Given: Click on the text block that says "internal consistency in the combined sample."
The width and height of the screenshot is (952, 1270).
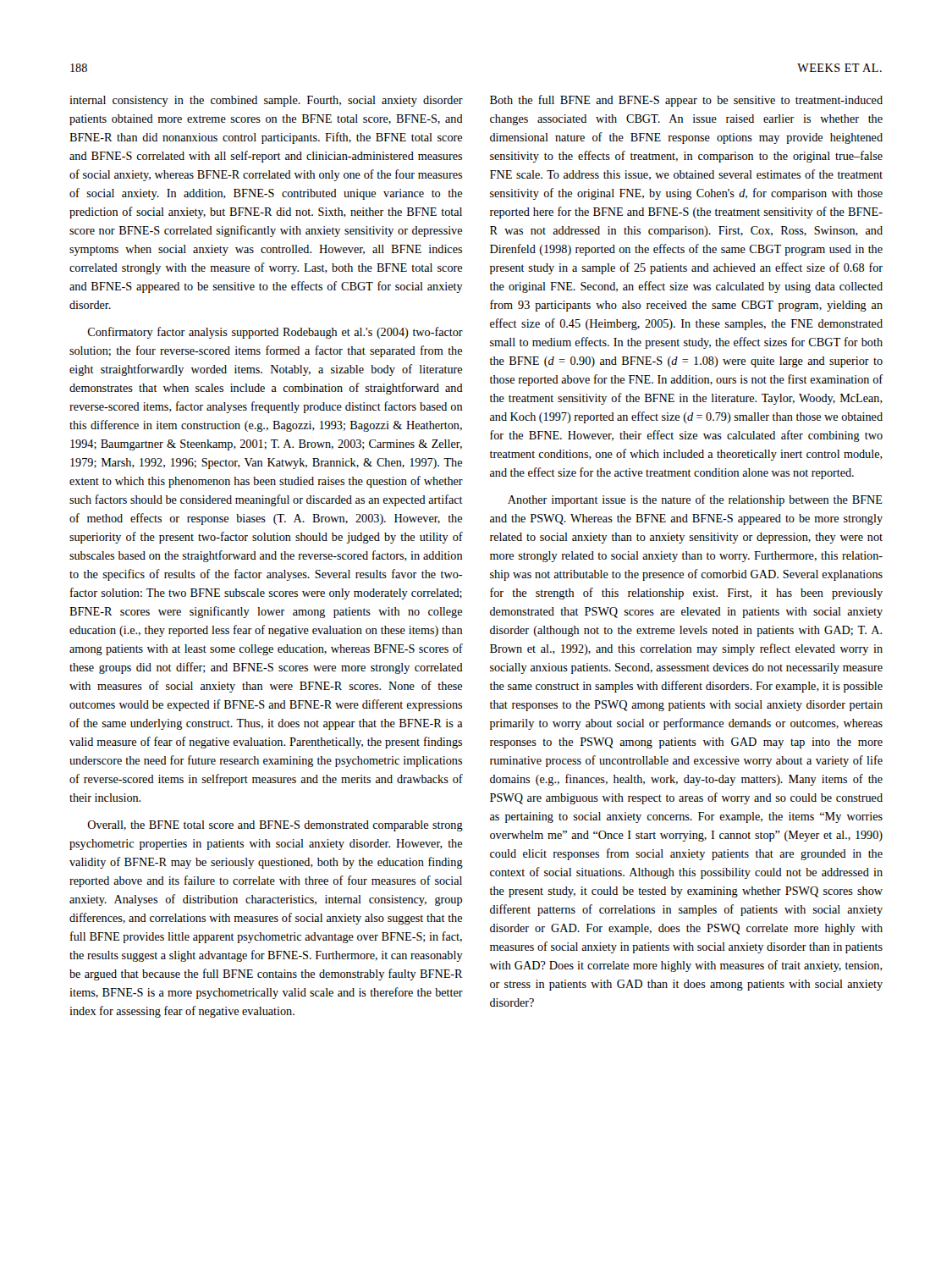Looking at the screenshot, I should click(266, 202).
